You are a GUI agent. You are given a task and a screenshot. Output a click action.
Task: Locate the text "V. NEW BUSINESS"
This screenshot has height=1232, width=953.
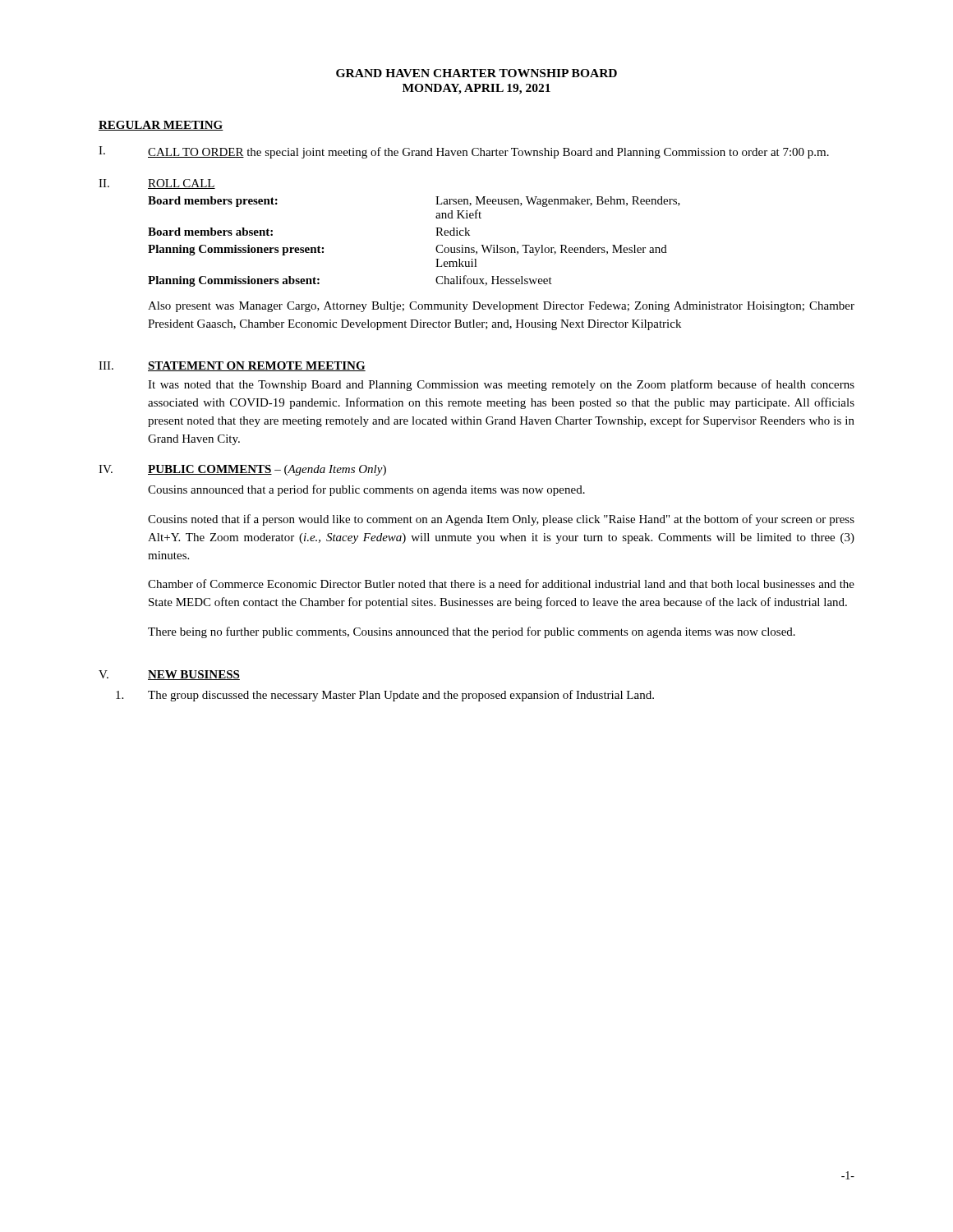click(x=169, y=675)
